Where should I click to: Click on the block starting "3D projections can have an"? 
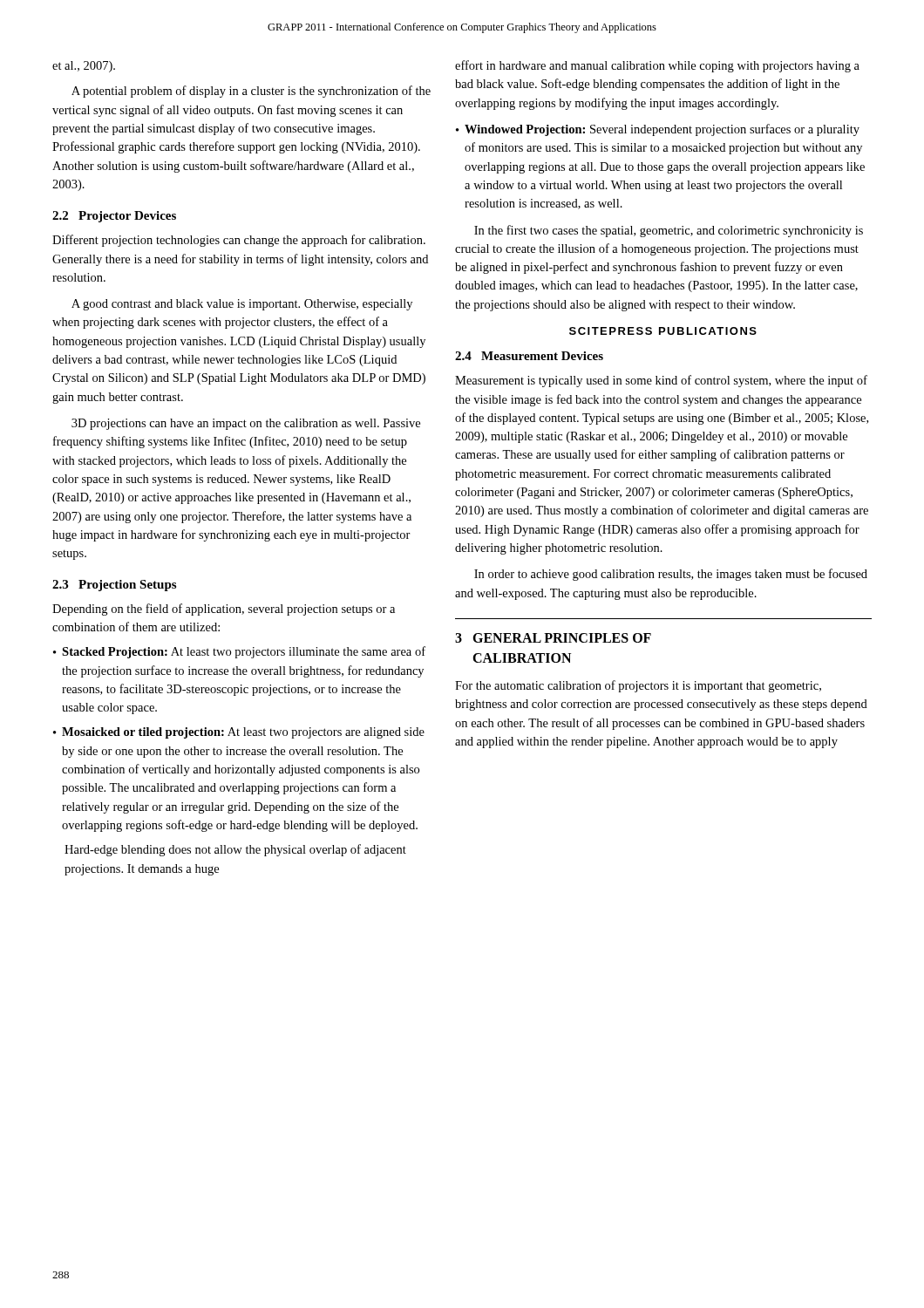237,488
